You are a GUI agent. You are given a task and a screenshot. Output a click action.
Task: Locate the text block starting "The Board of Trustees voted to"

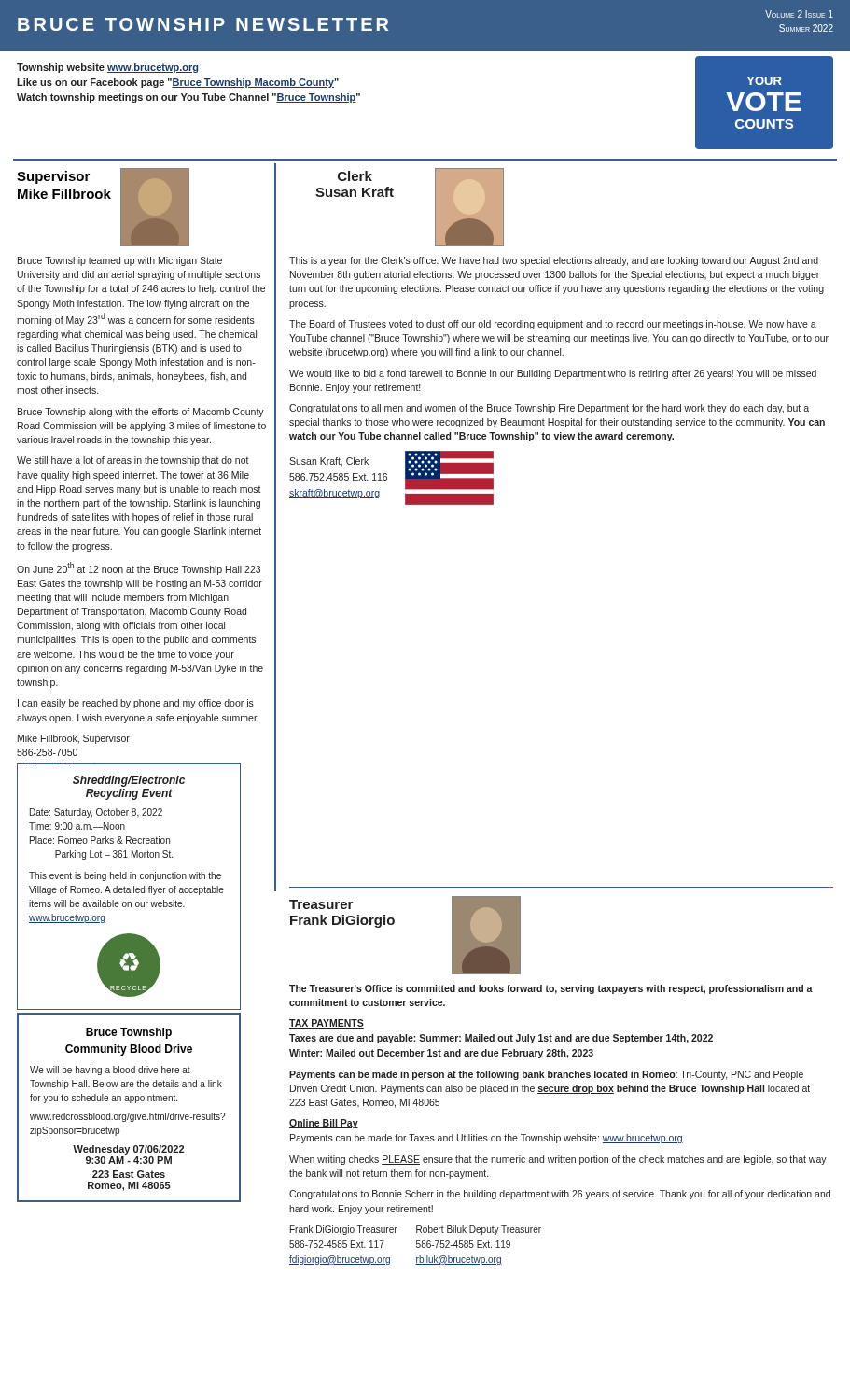coord(559,338)
